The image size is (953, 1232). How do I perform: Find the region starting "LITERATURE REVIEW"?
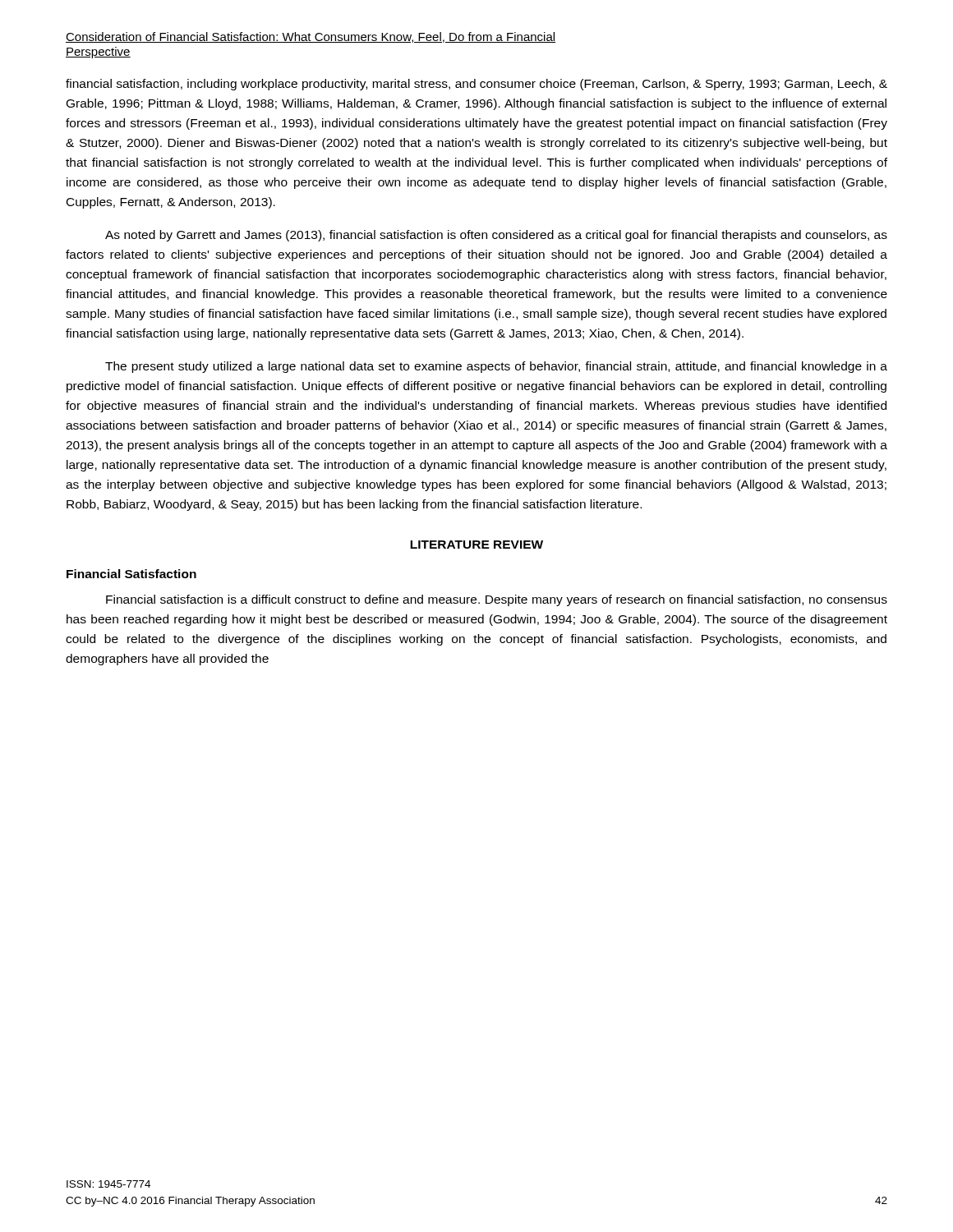[476, 544]
